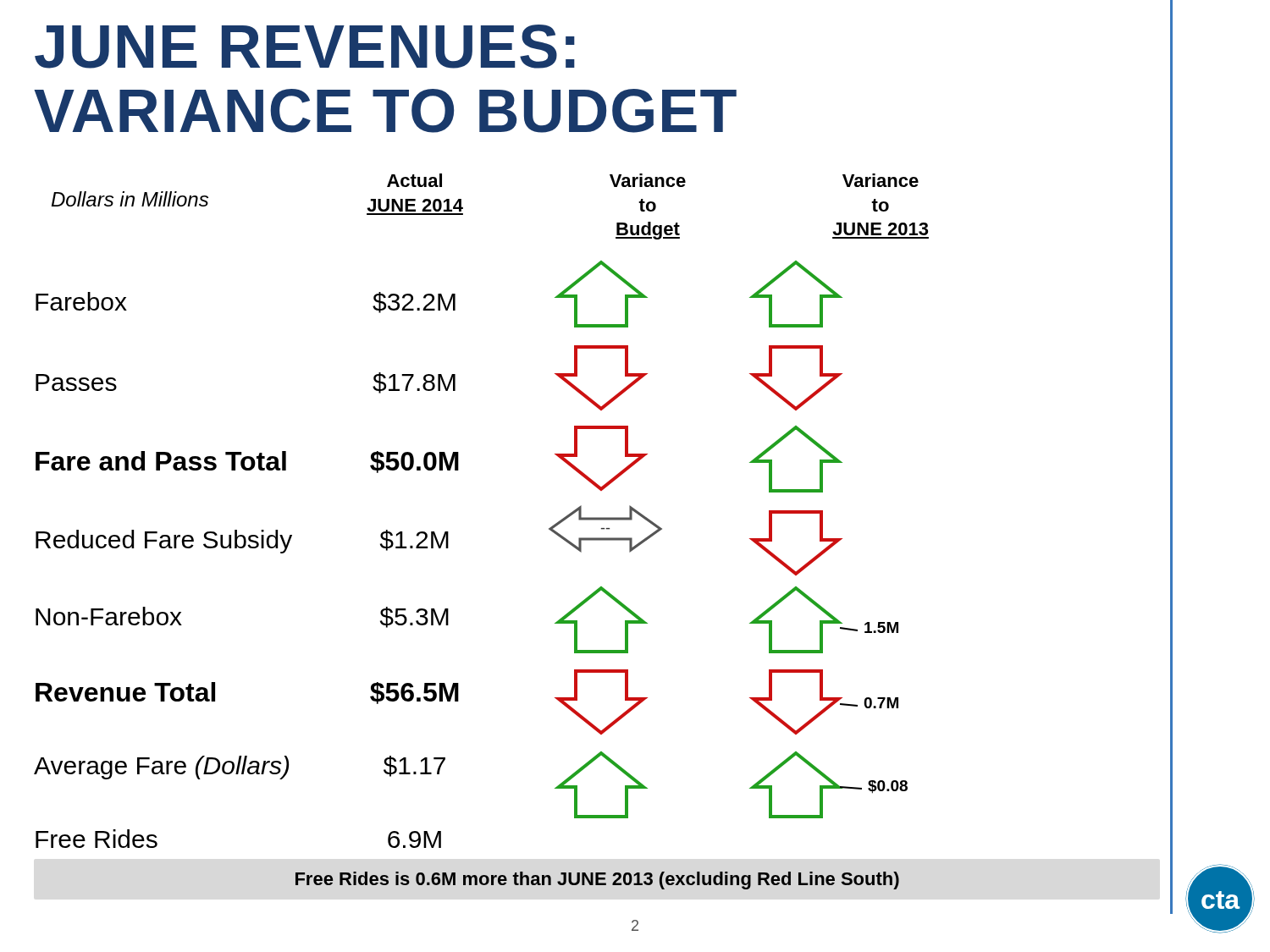Select the logo
This screenshot has width=1270, height=952.
click(x=1220, y=899)
